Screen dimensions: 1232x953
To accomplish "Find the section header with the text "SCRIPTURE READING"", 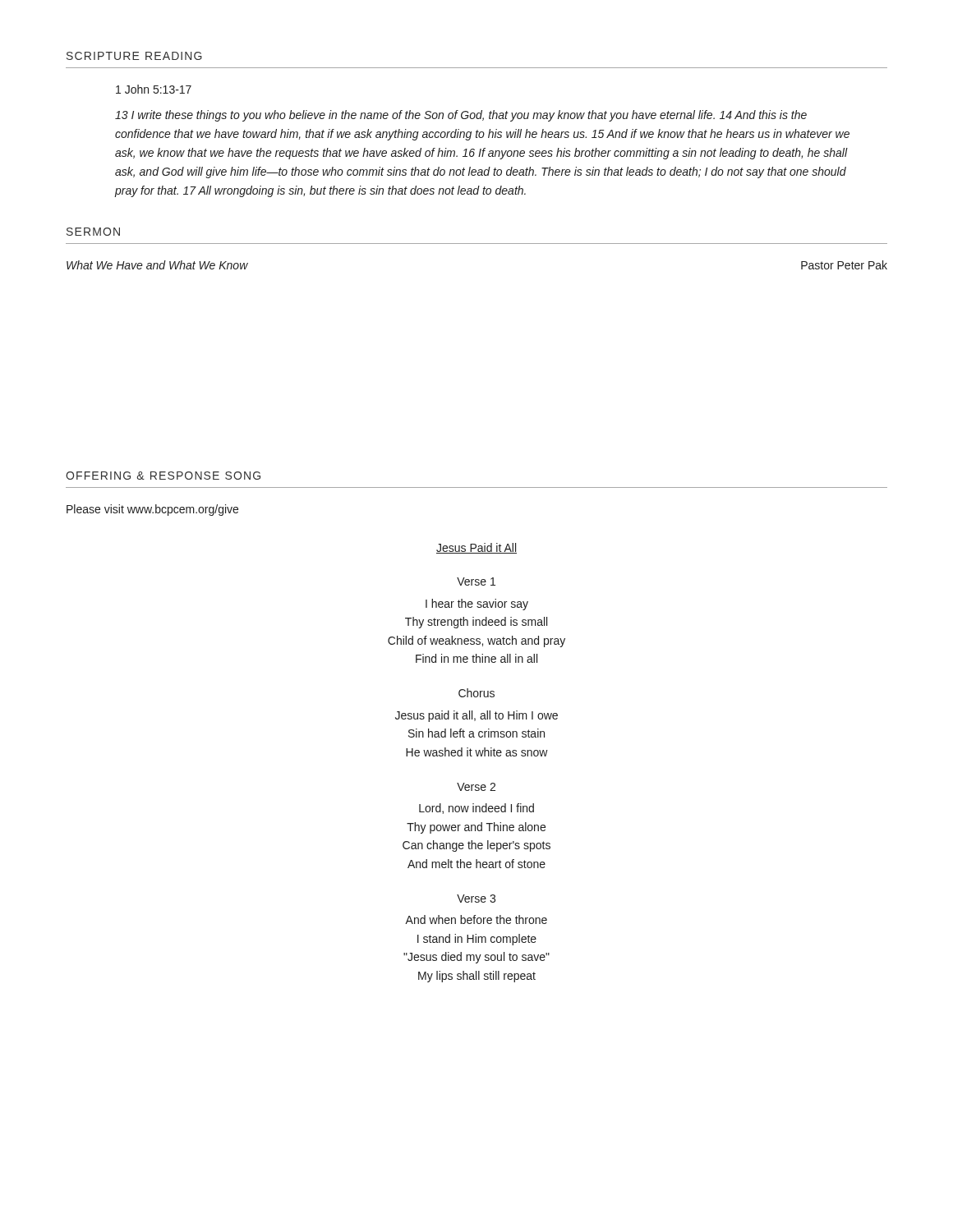I will pos(135,56).
